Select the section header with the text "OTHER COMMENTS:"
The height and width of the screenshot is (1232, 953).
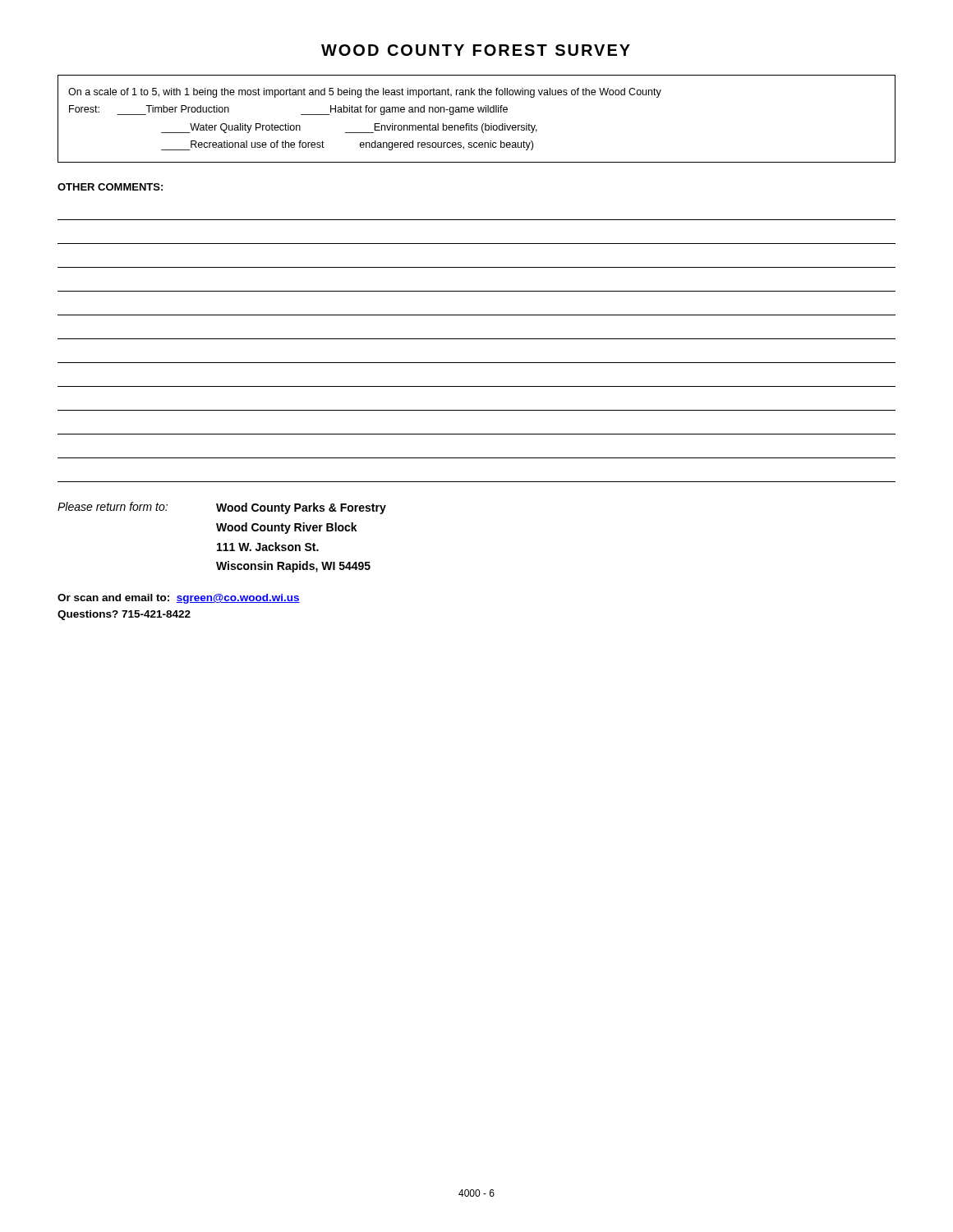[x=111, y=187]
